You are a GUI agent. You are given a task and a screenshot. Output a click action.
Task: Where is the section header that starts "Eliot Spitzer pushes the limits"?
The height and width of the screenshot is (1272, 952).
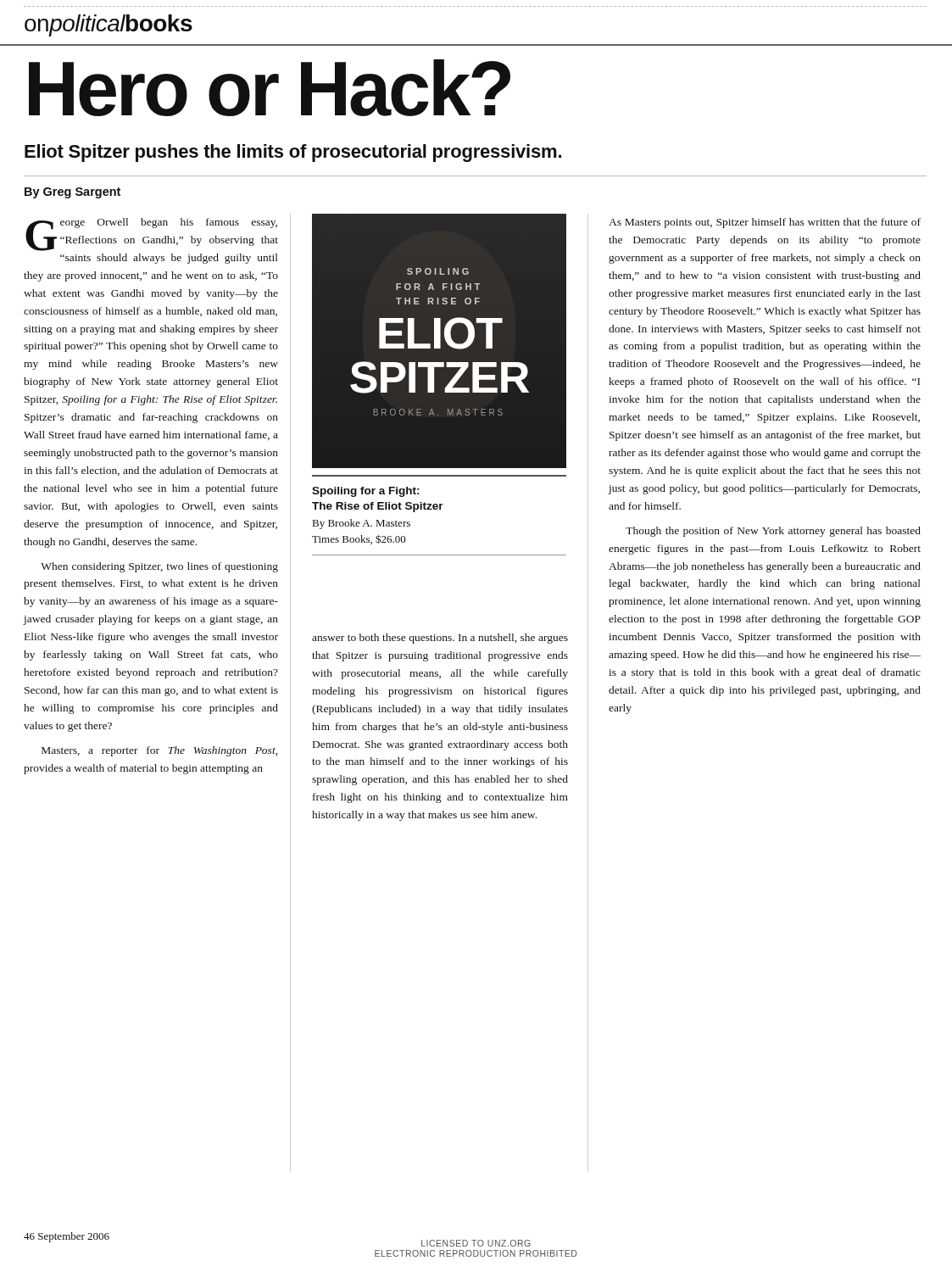pos(293,151)
